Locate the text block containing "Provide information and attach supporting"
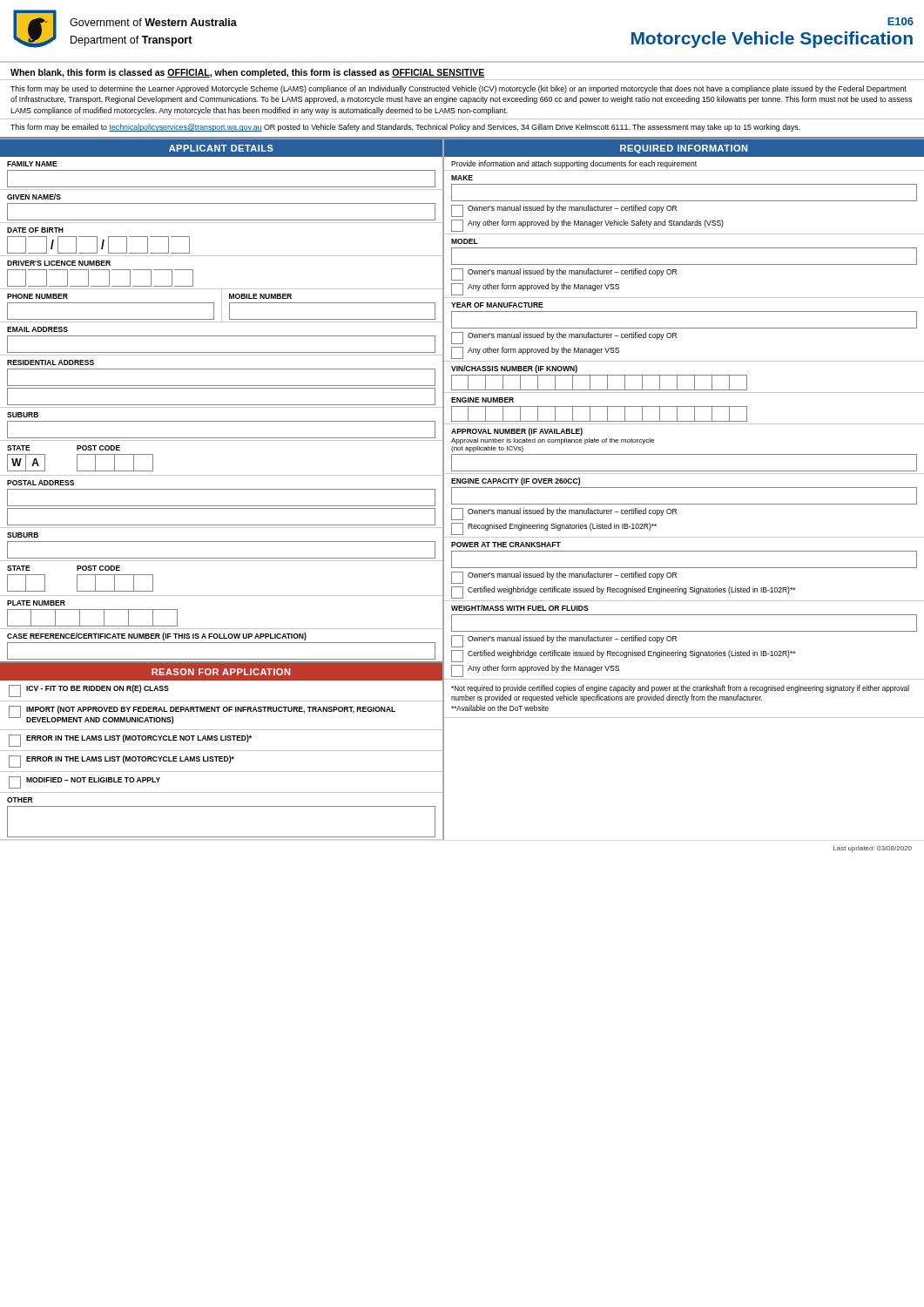Screen dimensions: 1307x924 pyautogui.click(x=574, y=164)
